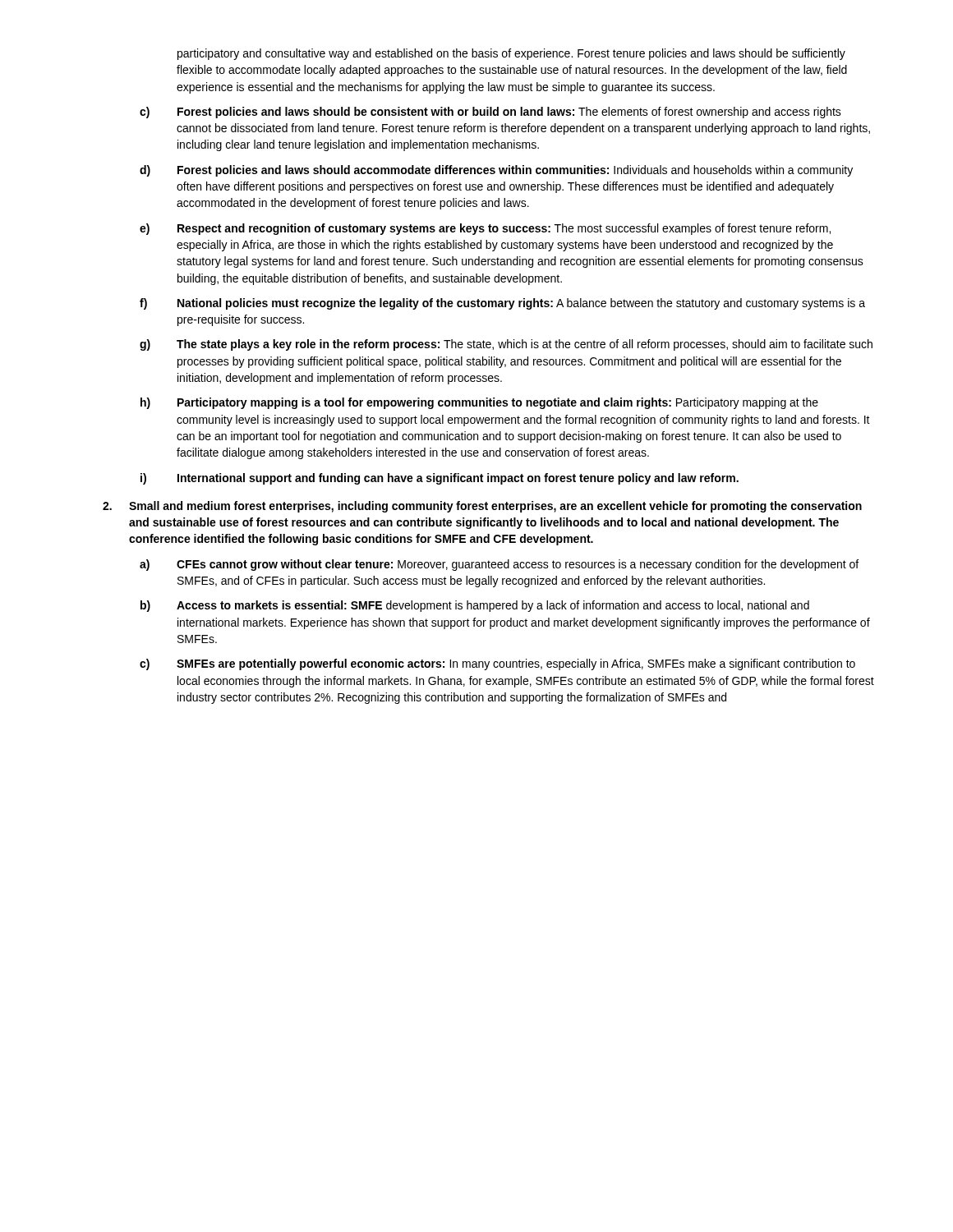Click on the block starting "participatory and consultative way and established on"
Image resolution: width=953 pixels, height=1232 pixels.
pos(512,70)
